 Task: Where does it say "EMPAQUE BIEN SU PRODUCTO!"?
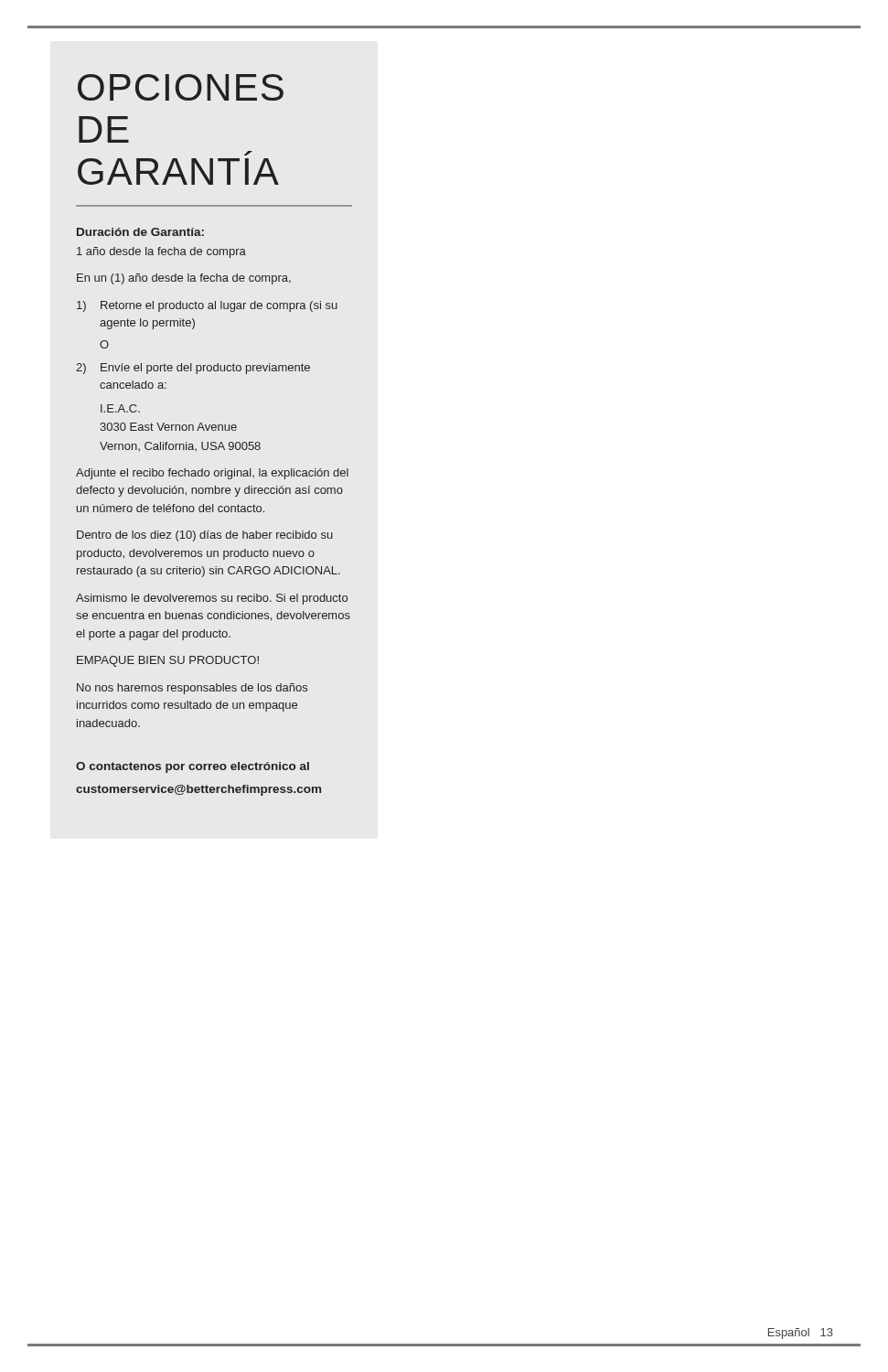point(214,661)
